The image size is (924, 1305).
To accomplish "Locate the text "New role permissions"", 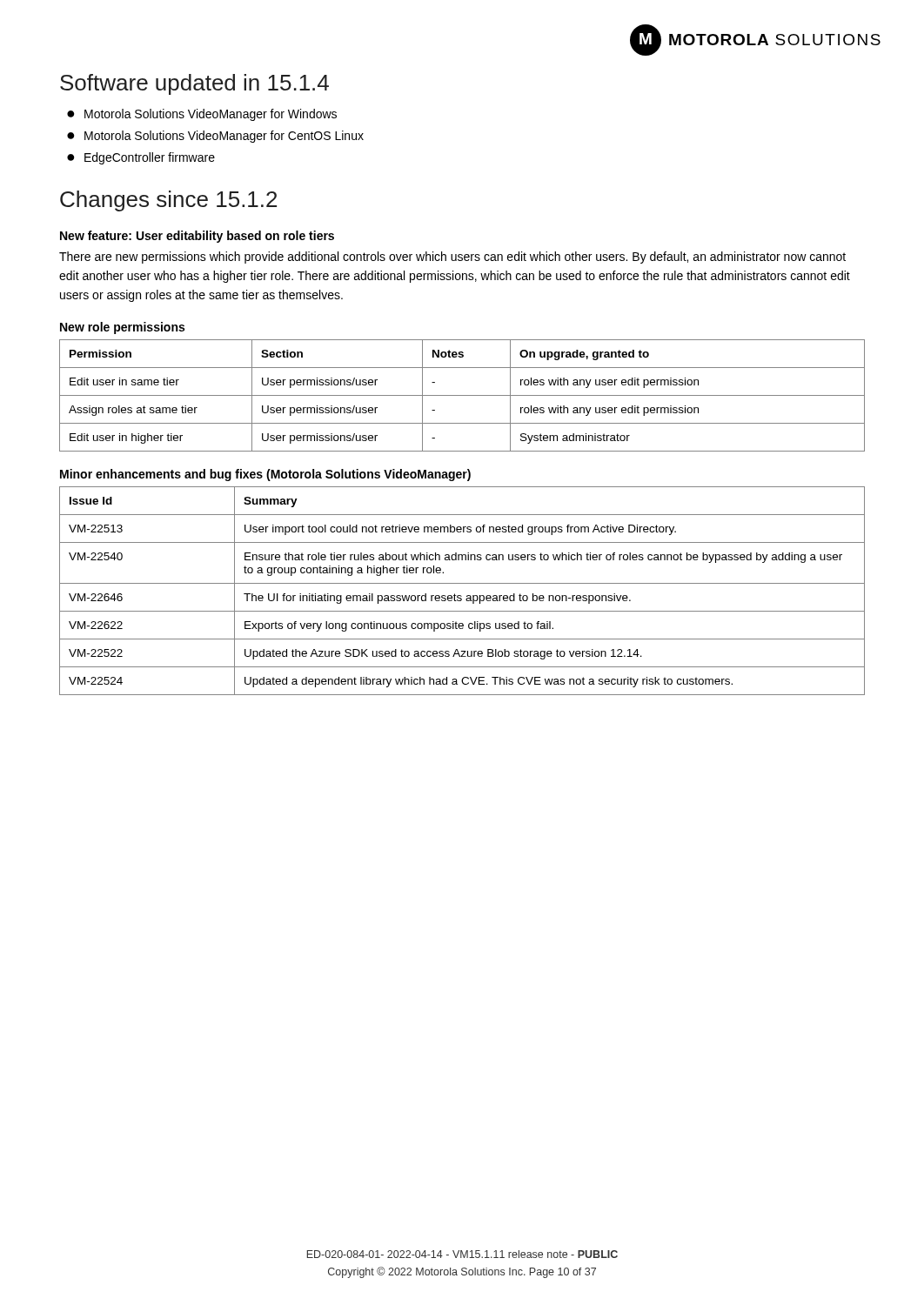I will [122, 327].
